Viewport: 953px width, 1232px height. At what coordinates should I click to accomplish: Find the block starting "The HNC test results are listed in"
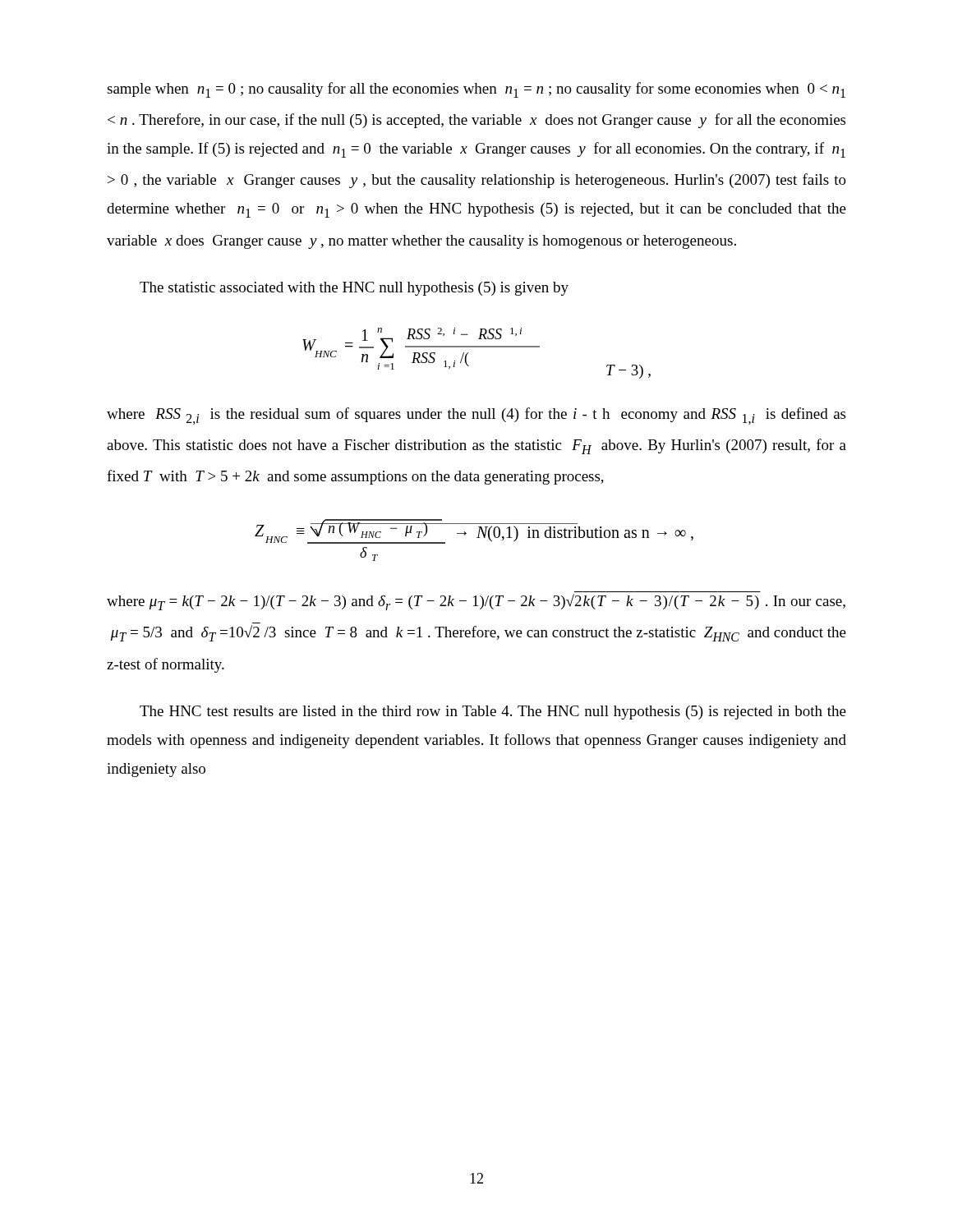(476, 739)
